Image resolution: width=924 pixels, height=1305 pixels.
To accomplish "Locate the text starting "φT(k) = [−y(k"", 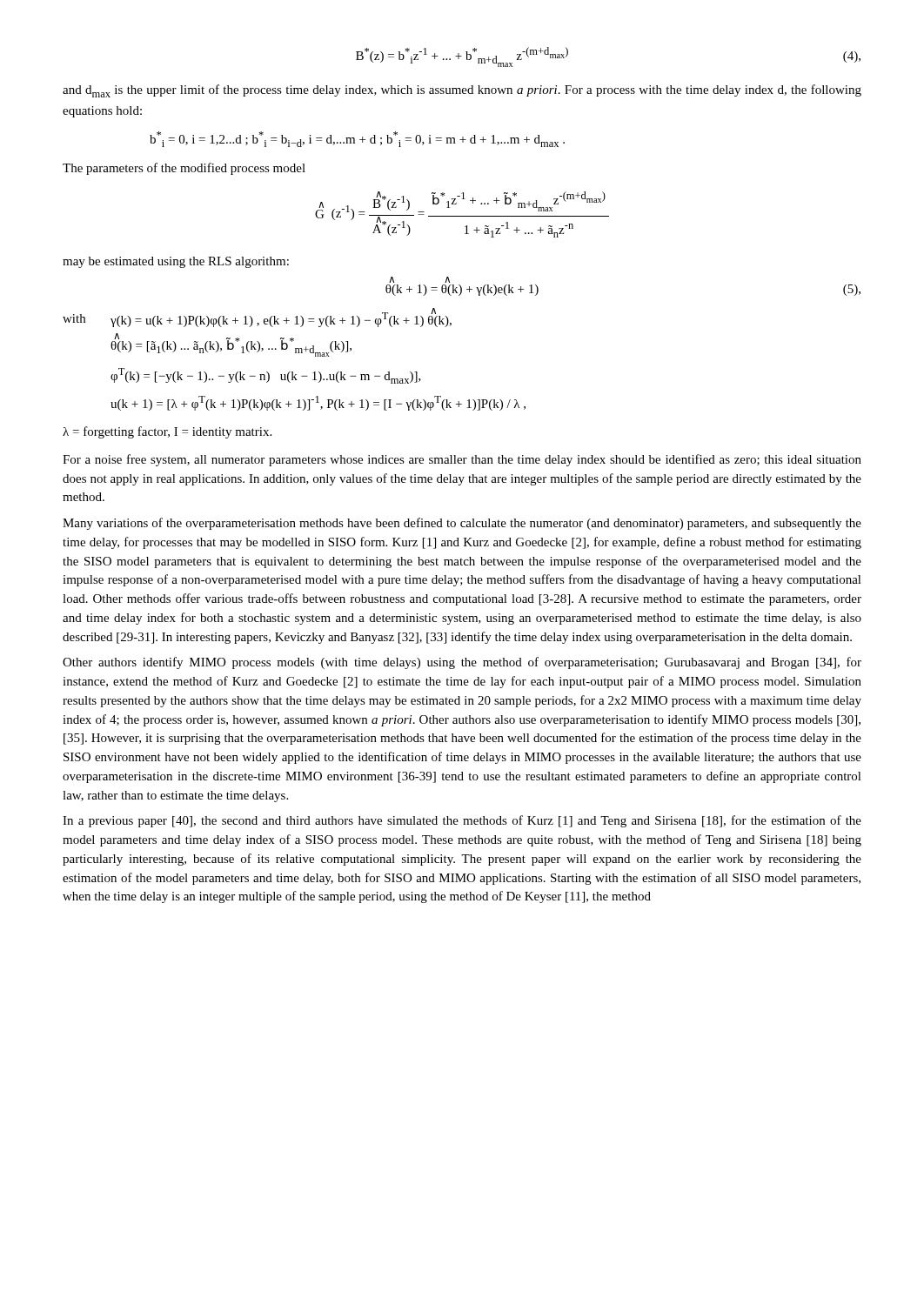I will [x=266, y=376].
